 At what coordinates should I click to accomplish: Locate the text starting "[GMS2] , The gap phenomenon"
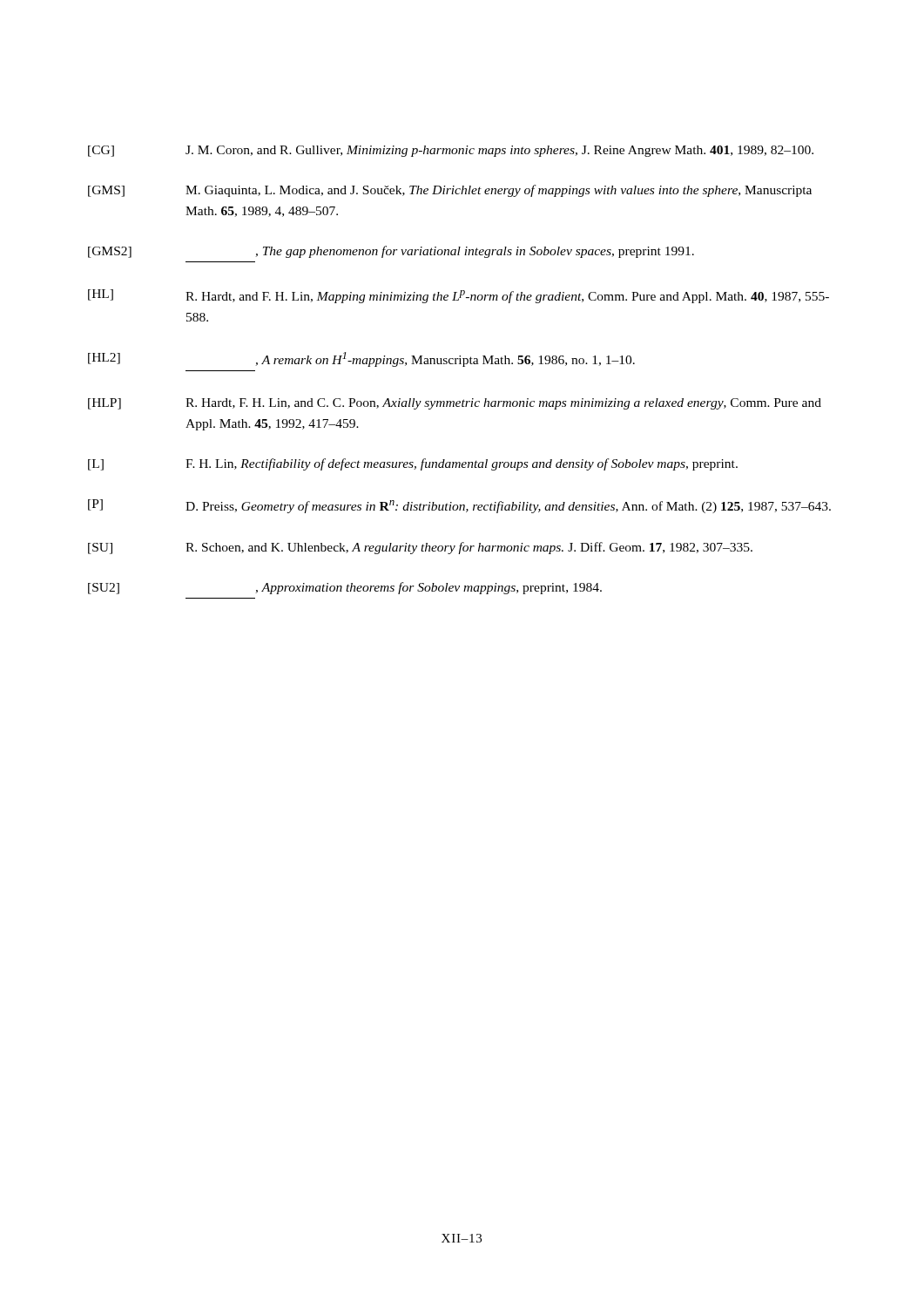[x=466, y=252]
